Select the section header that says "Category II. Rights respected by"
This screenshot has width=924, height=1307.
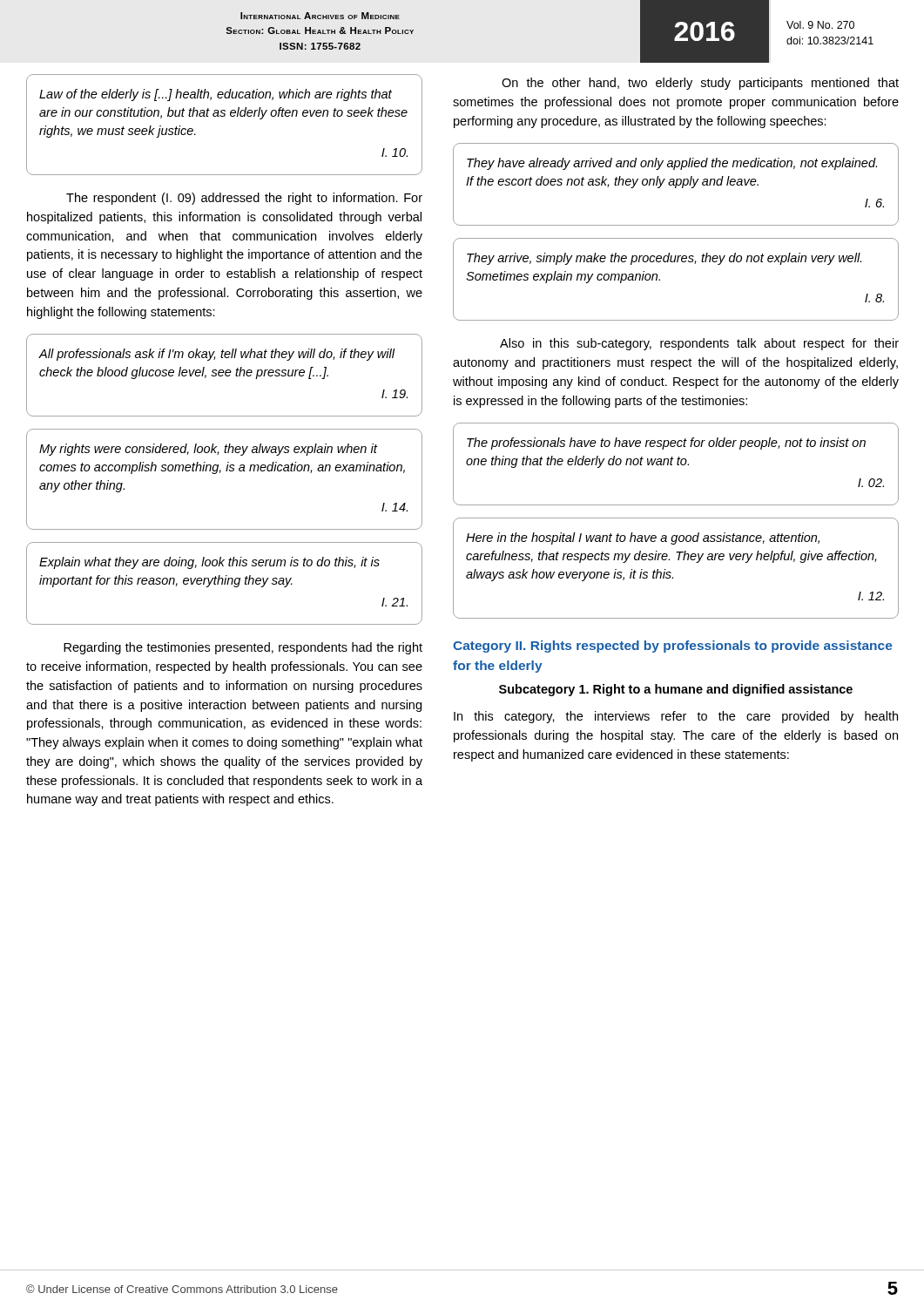click(673, 655)
